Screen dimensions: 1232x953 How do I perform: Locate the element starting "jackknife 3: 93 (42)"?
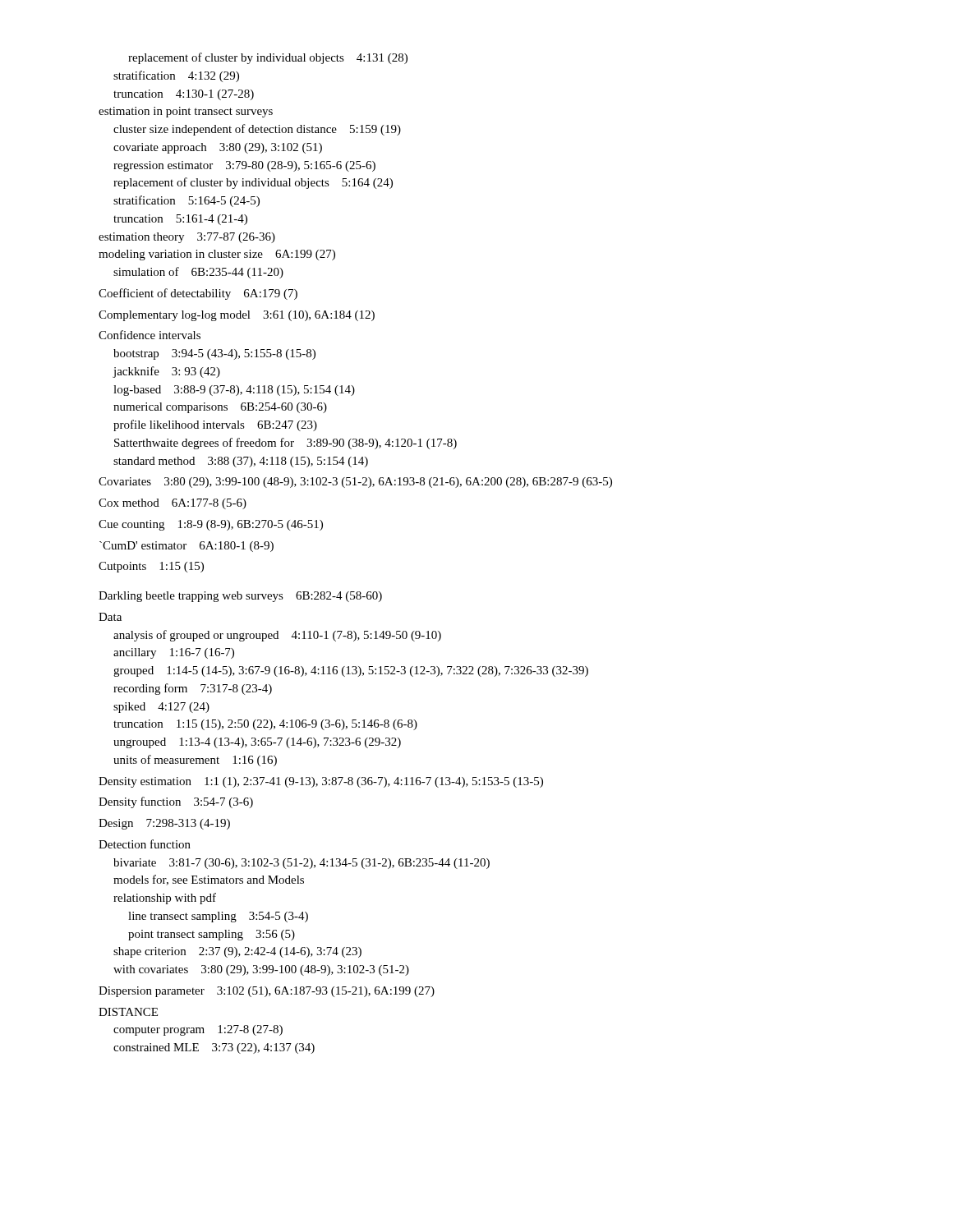[x=167, y=371]
